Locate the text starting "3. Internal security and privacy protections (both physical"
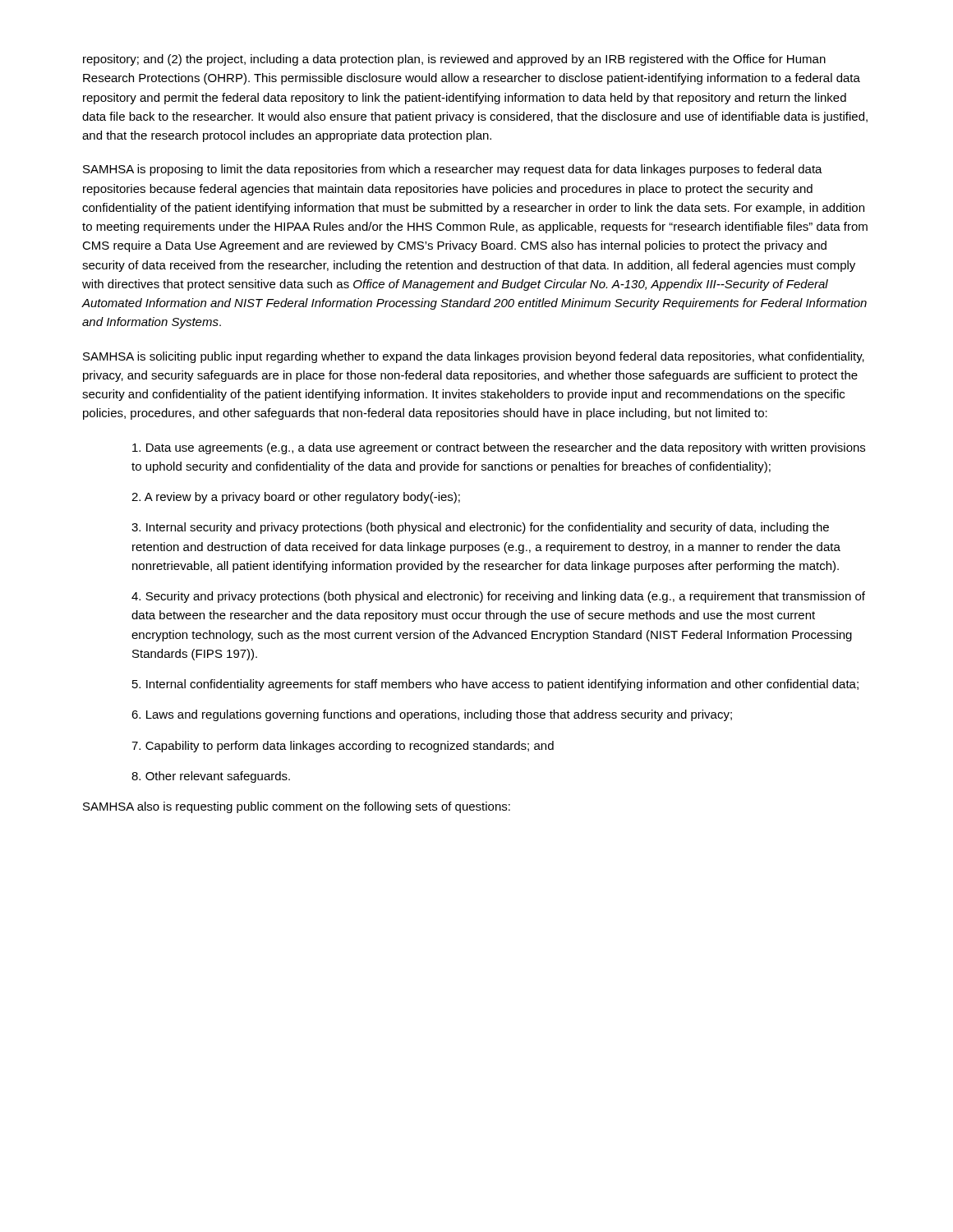The width and height of the screenshot is (953, 1232). coord(486,546)
